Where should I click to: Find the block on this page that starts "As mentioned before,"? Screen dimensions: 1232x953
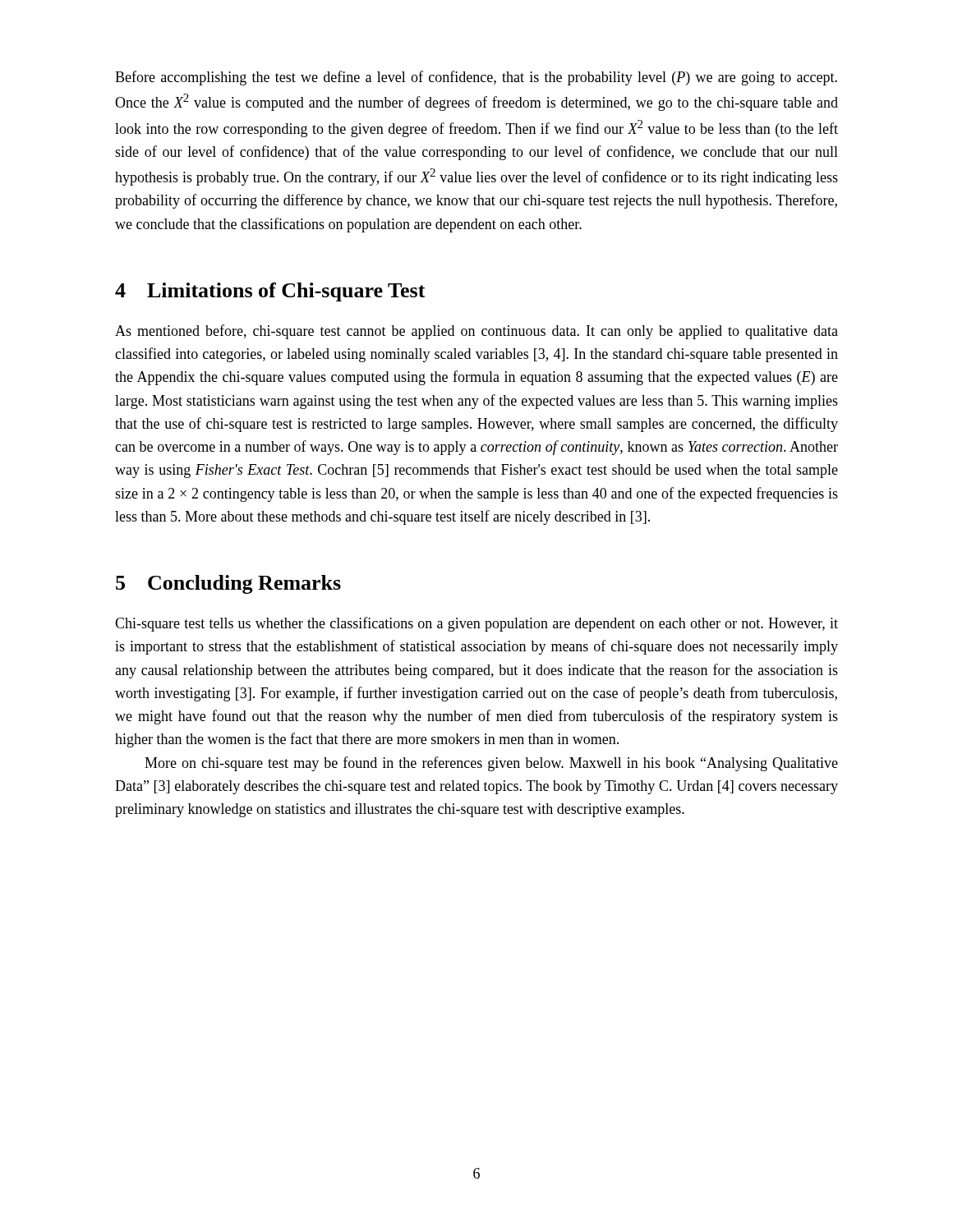(x=476, y=424)
